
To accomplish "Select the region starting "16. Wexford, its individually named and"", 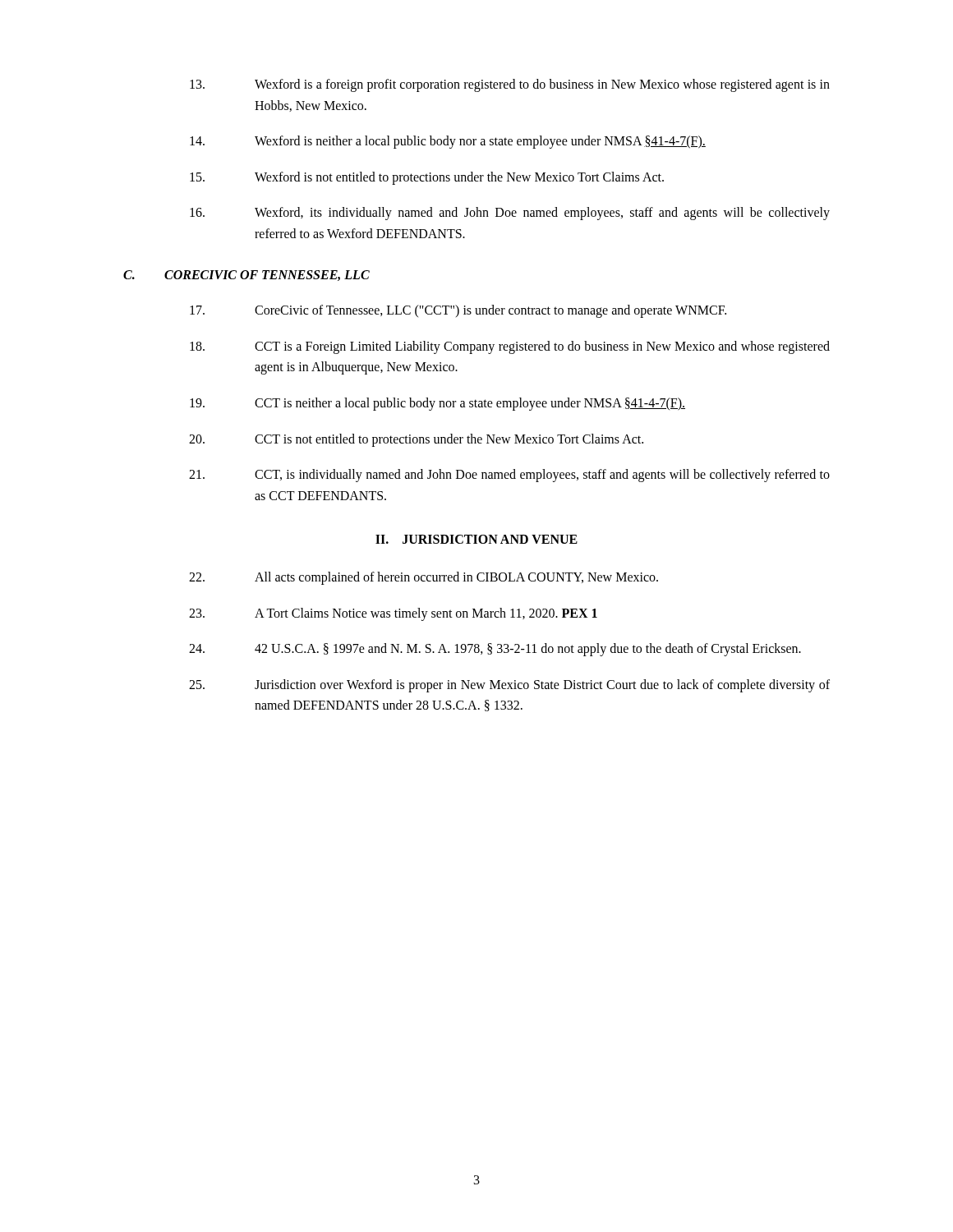I will tap(476, 223).
